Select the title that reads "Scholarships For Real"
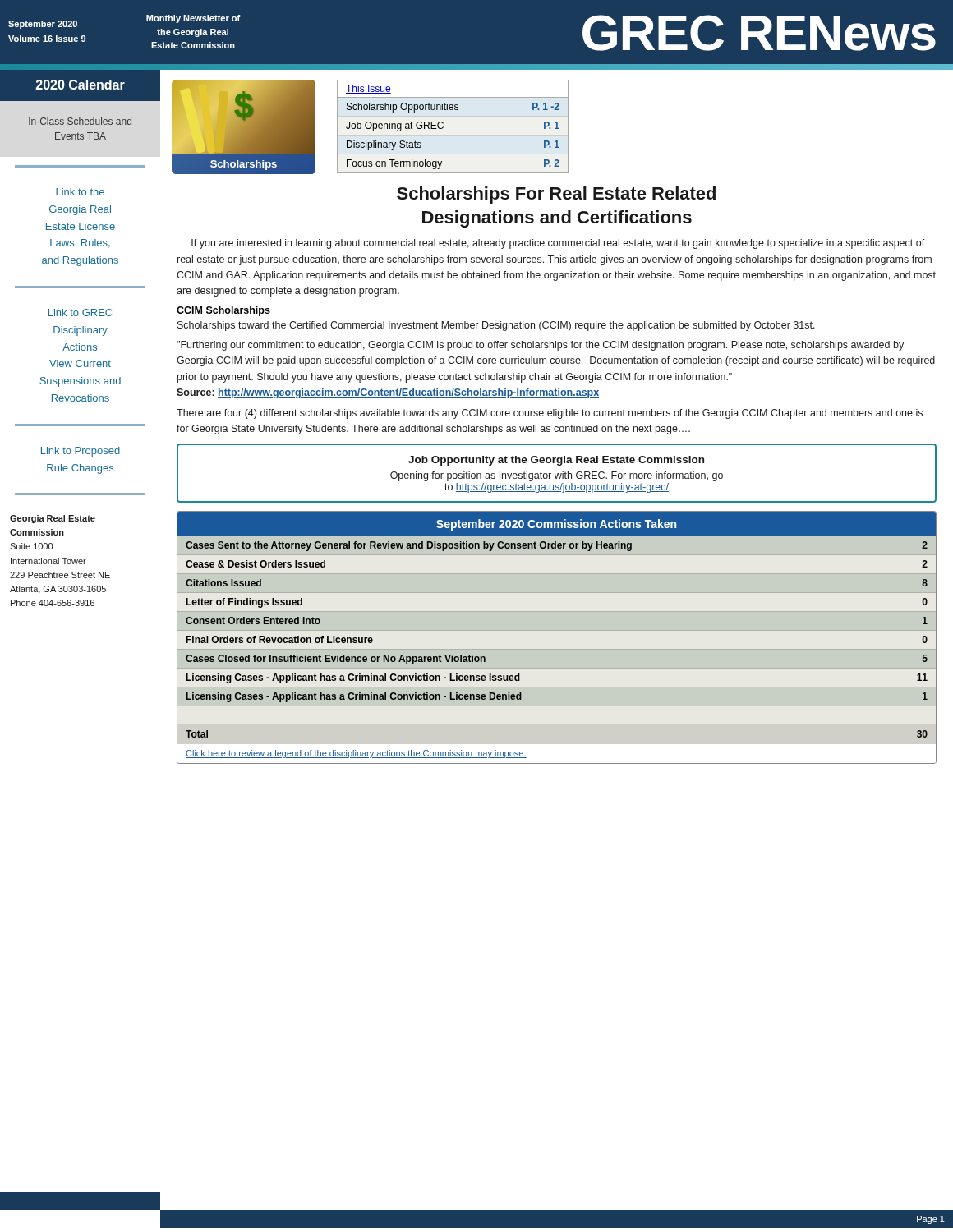The width and height of the screenshot is (953, 1232). click(x=557, y=205)
